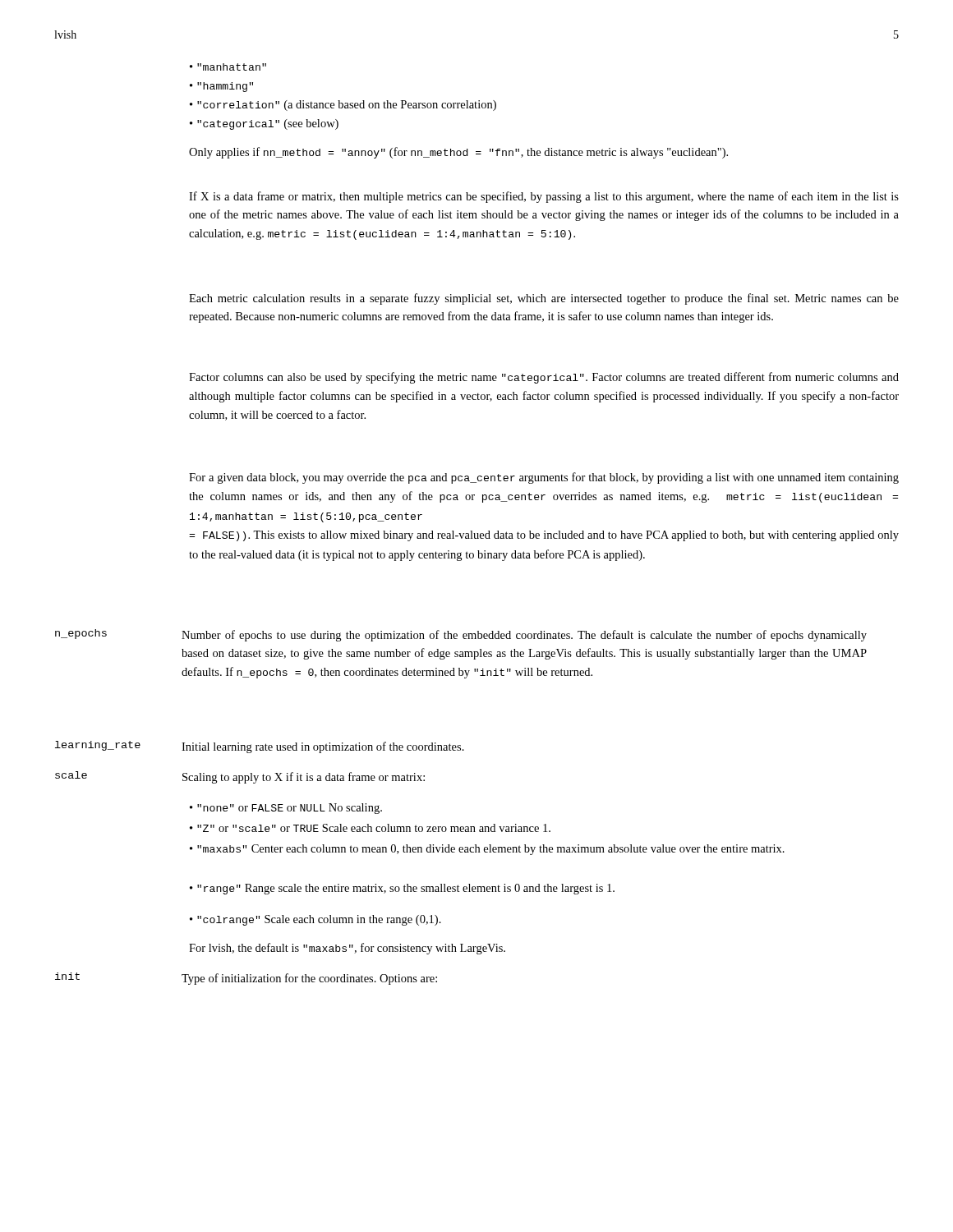The image size is (953, 1232).
Task: Find the text with the text "initType of initialization for the coordinates. Options are:"
Action: coord(246,979)
